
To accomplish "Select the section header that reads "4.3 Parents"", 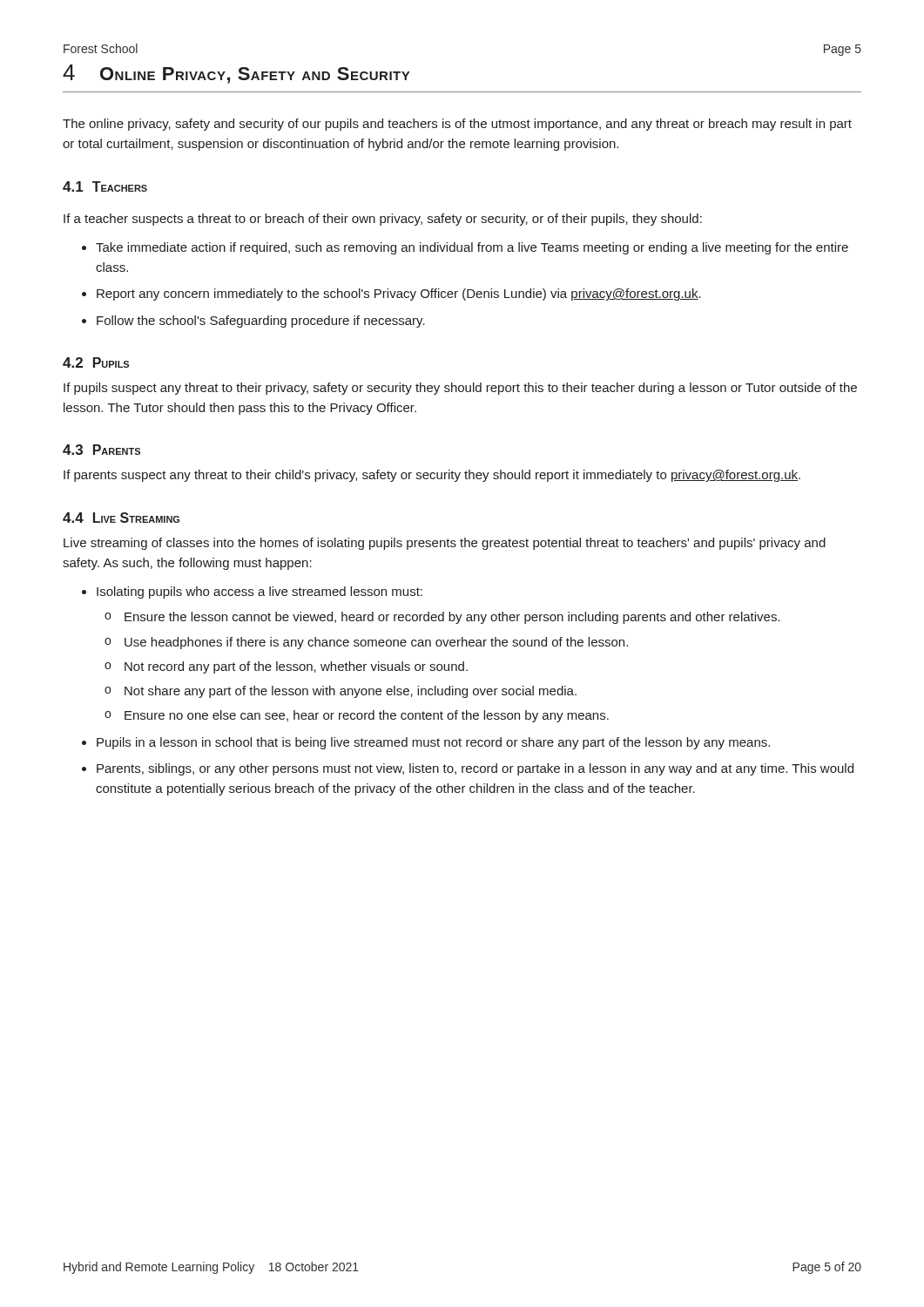I will (102, 451).
